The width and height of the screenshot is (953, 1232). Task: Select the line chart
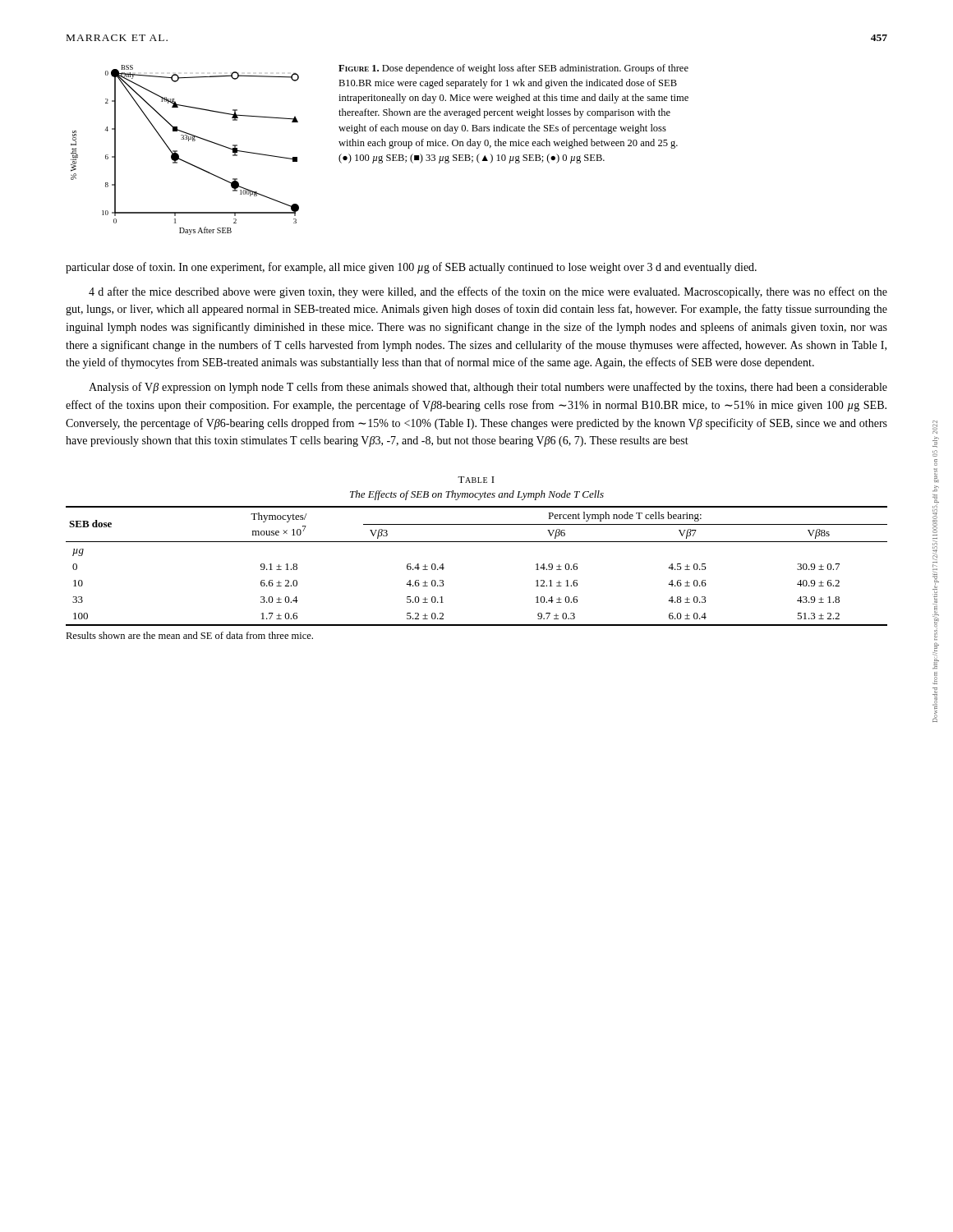(x=193, y=149)
